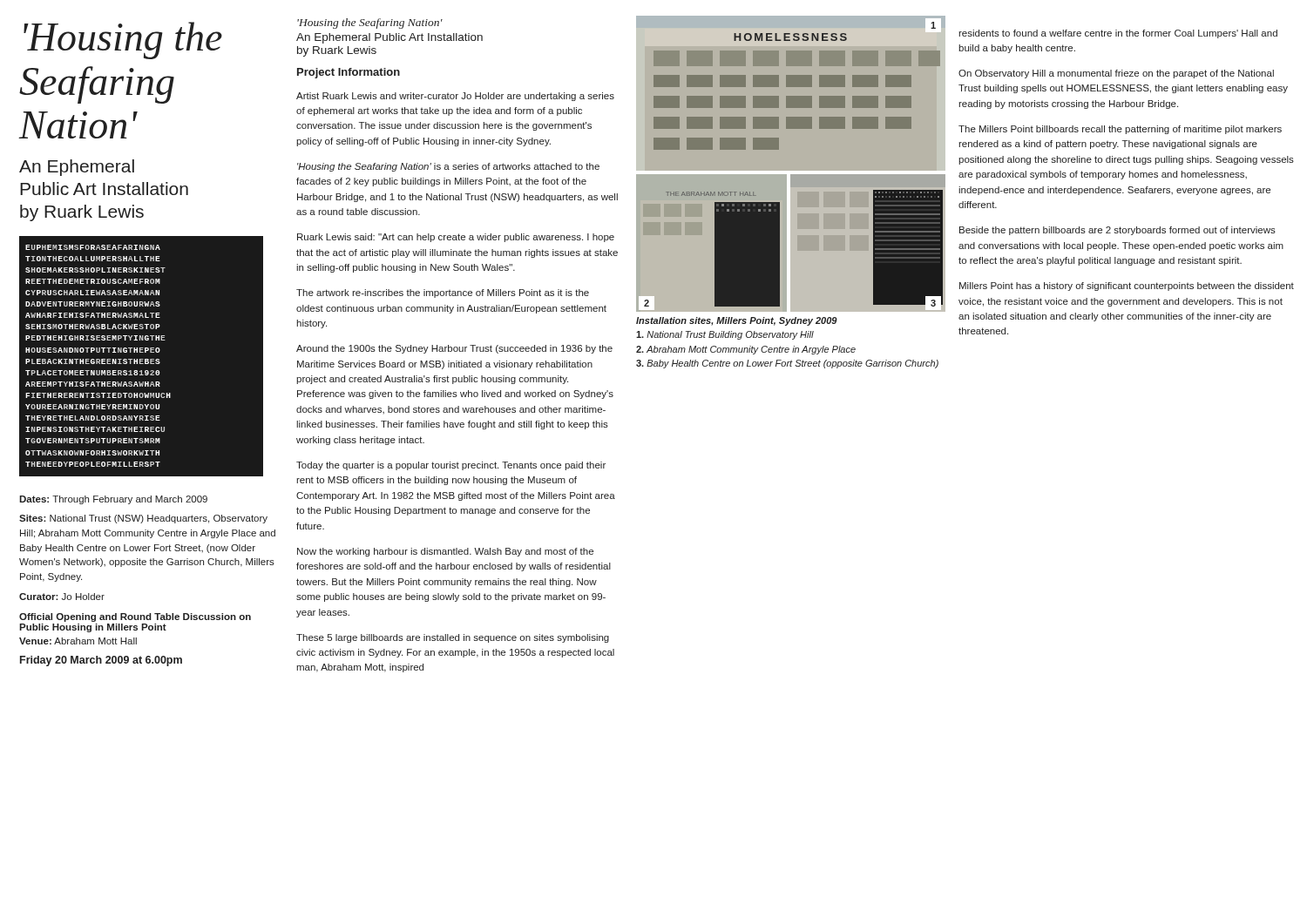Locate the block starting "Today the quarter"

point(457,496)
